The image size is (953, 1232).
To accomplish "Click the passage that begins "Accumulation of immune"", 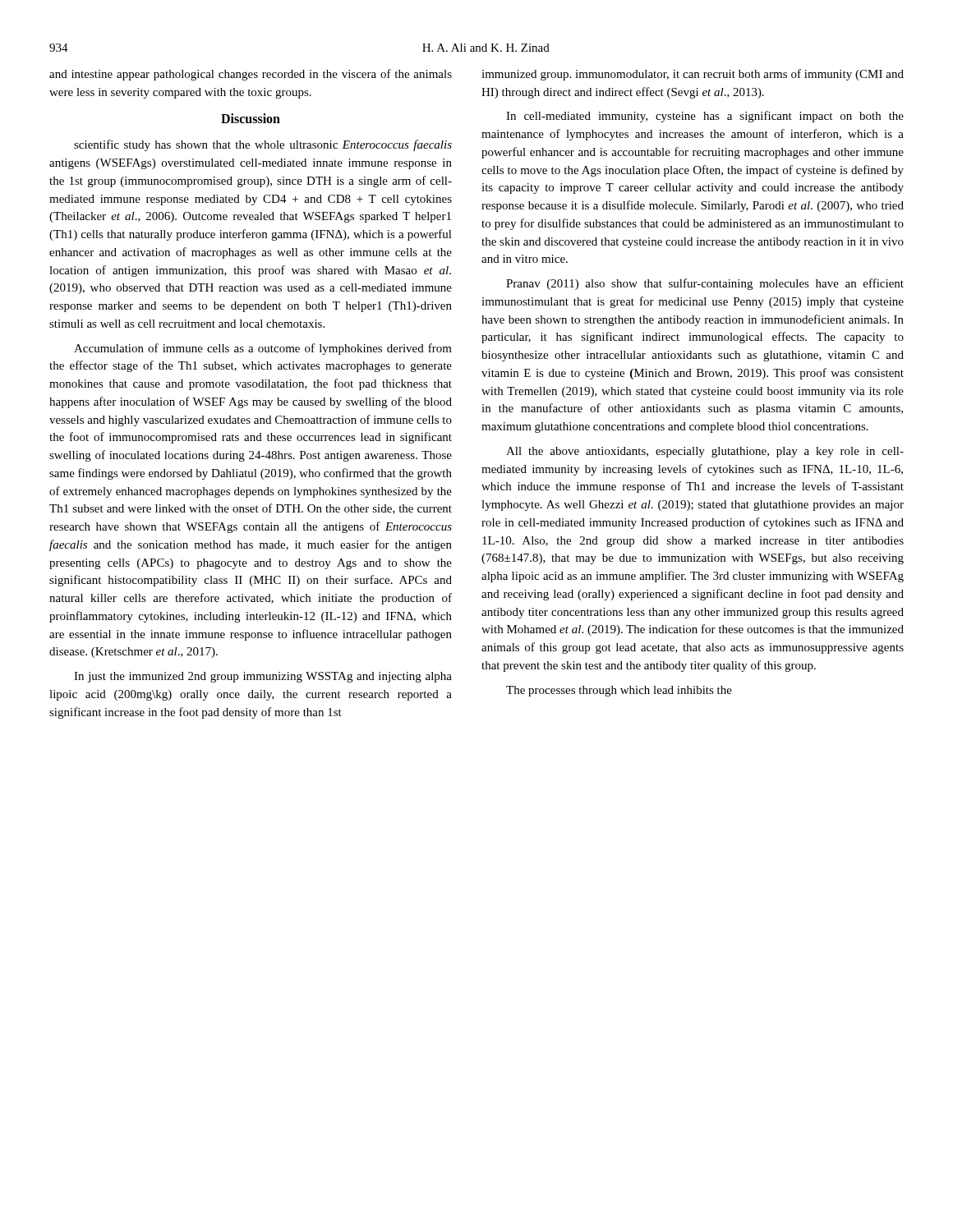I will point(251,501).
